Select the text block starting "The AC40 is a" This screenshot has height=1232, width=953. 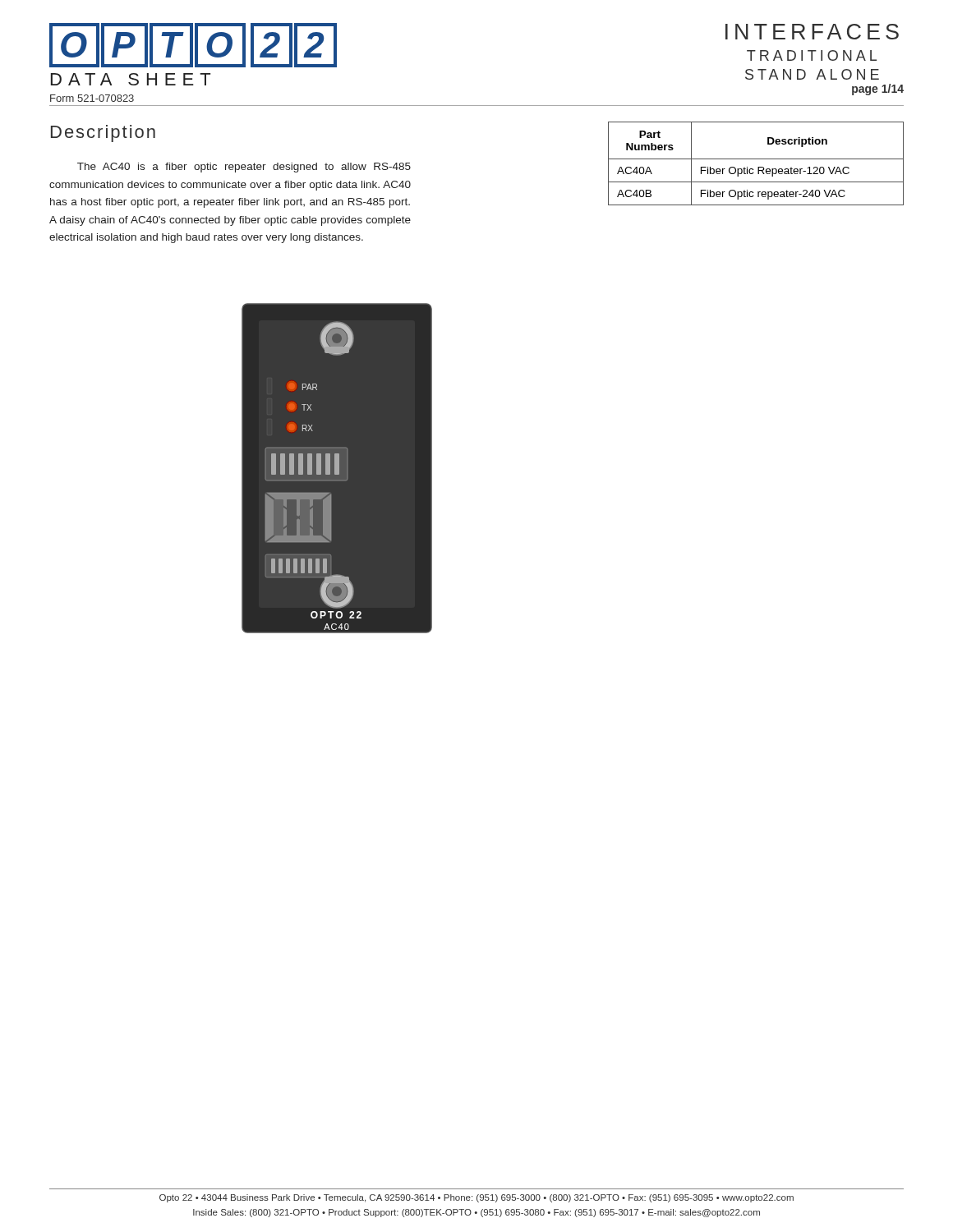[230, 202]
